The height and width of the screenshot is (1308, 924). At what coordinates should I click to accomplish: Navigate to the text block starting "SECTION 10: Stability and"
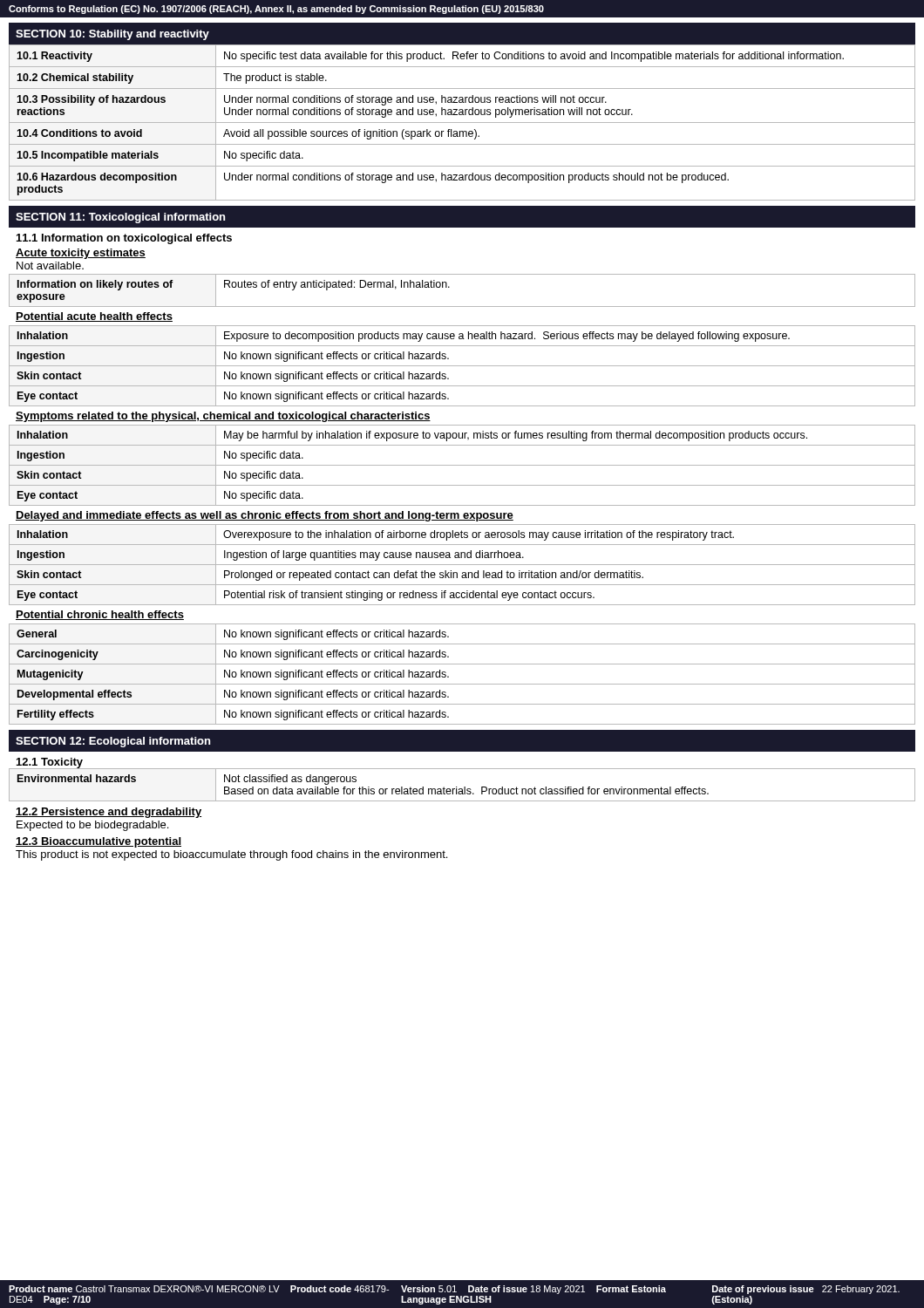tap(112, 34)
